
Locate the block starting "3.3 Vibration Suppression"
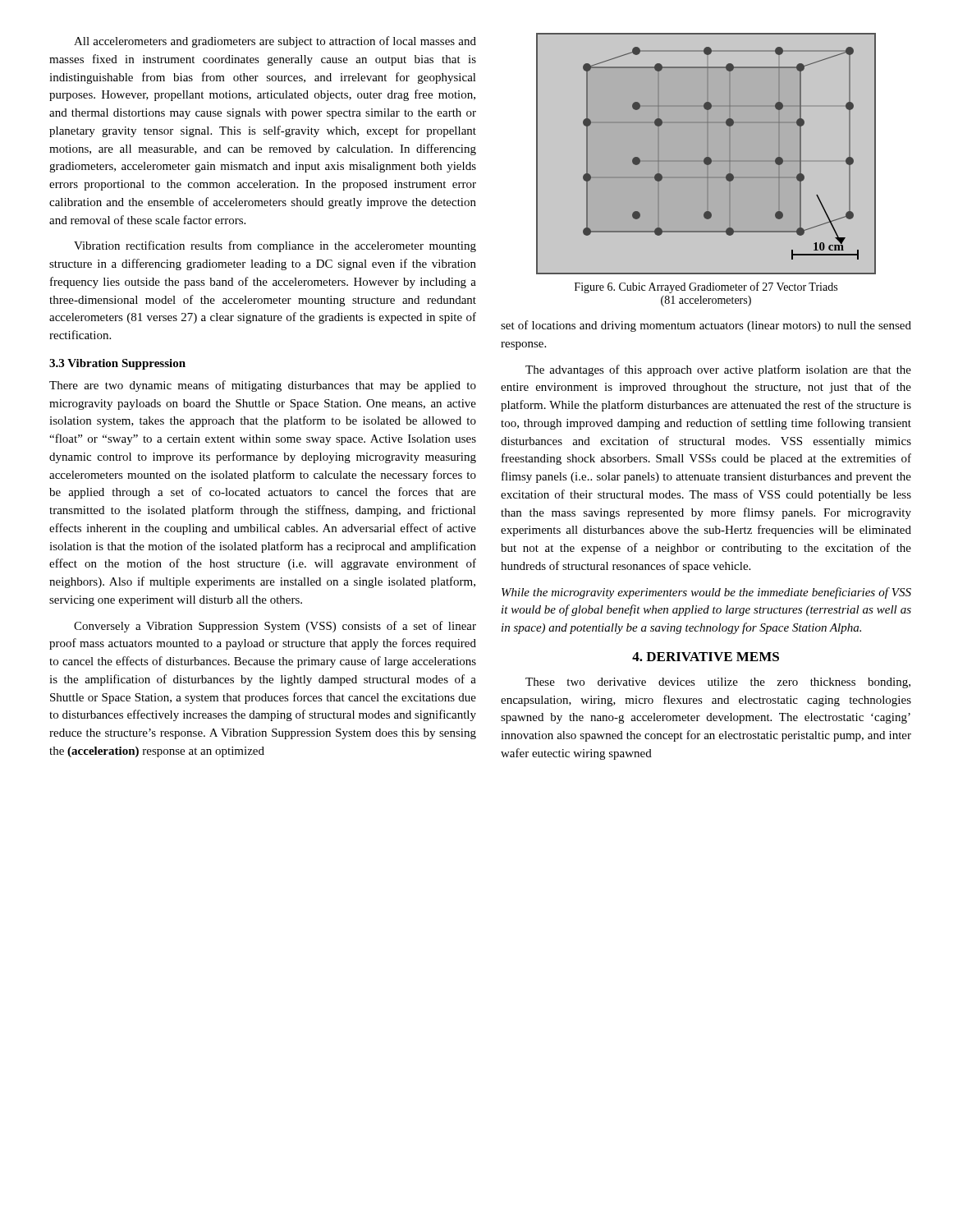[117, 363]
